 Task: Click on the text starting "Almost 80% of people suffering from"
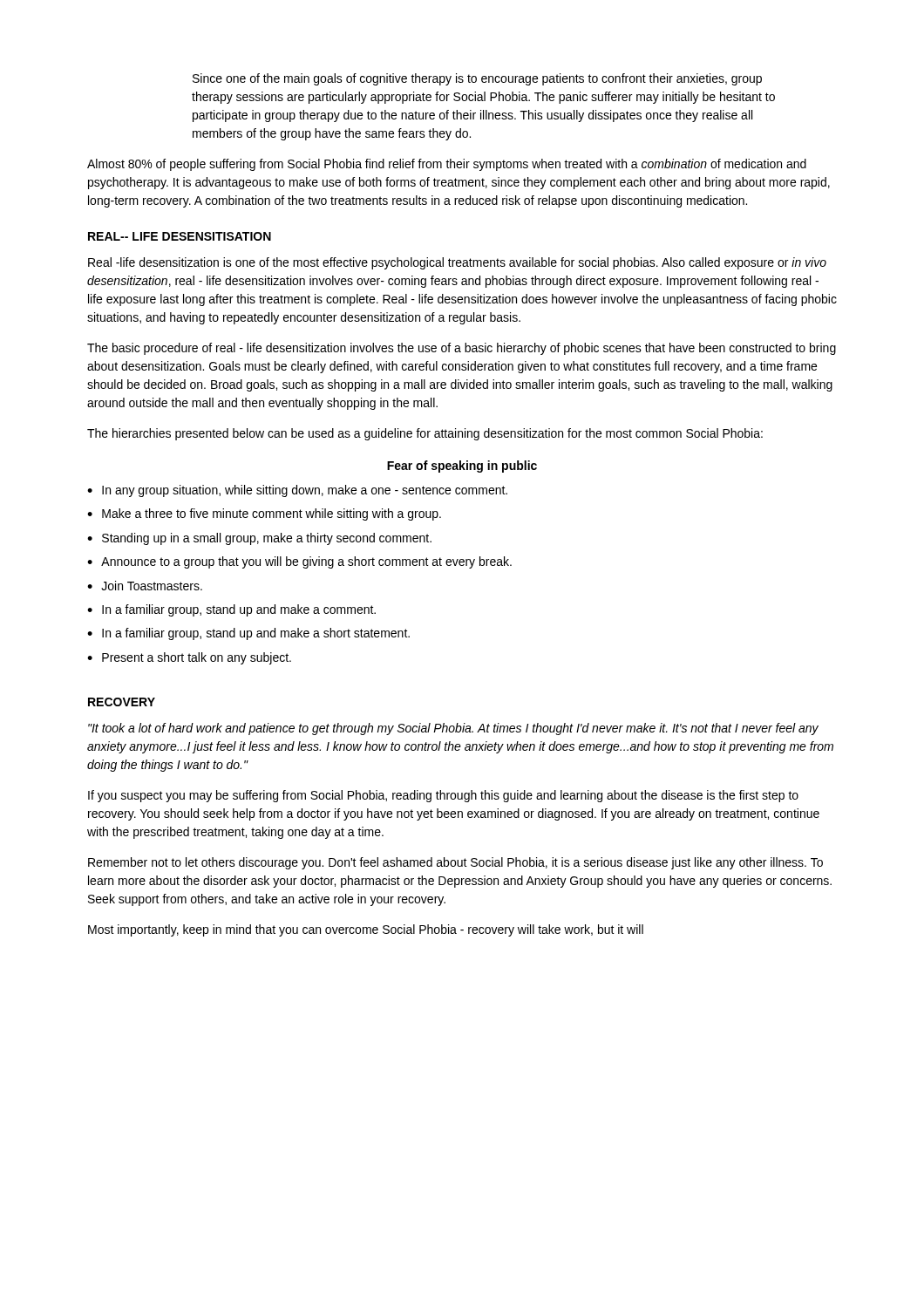pyautogui.click(x=459, y=182)
